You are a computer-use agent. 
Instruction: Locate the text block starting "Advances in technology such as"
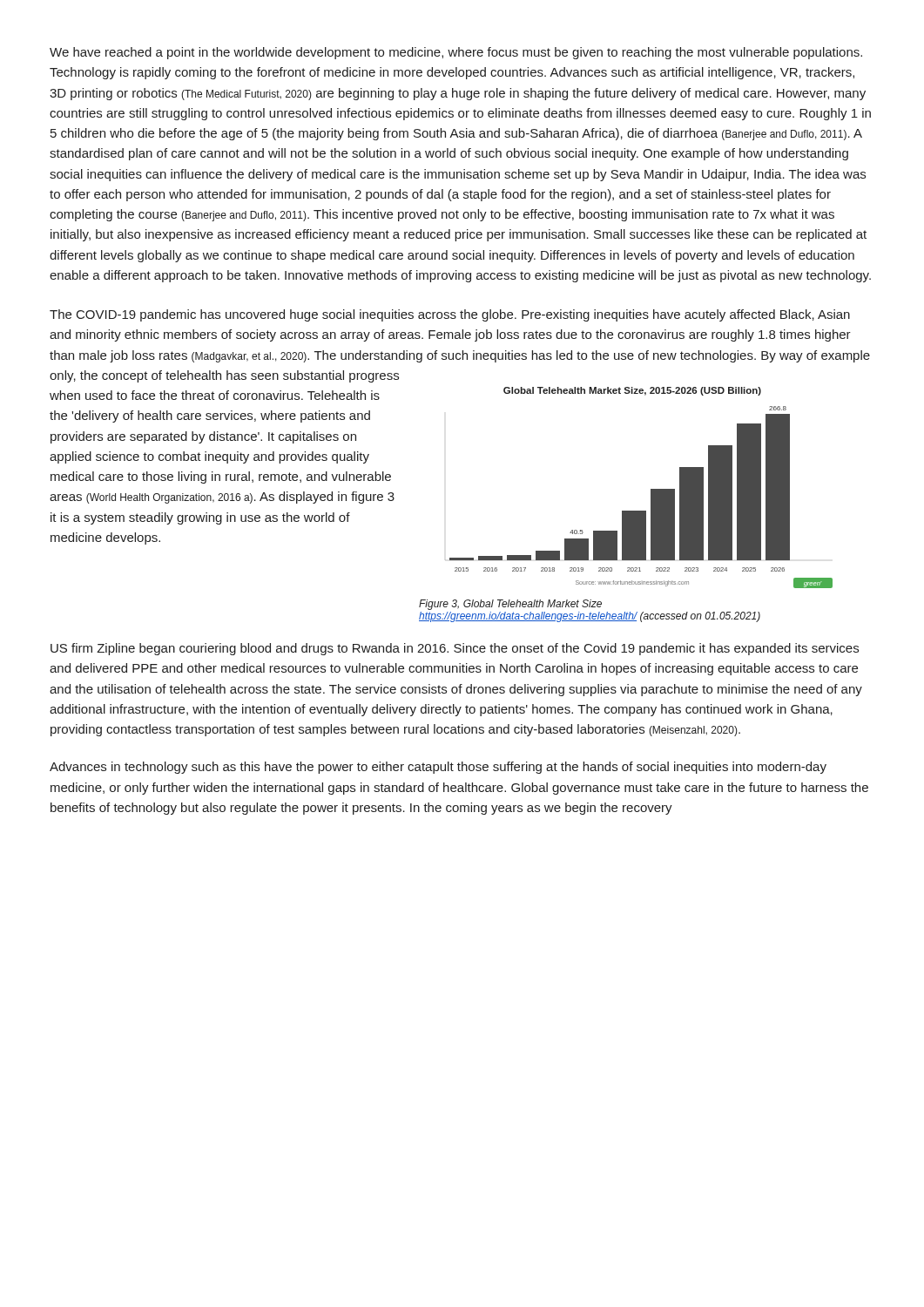459,787
